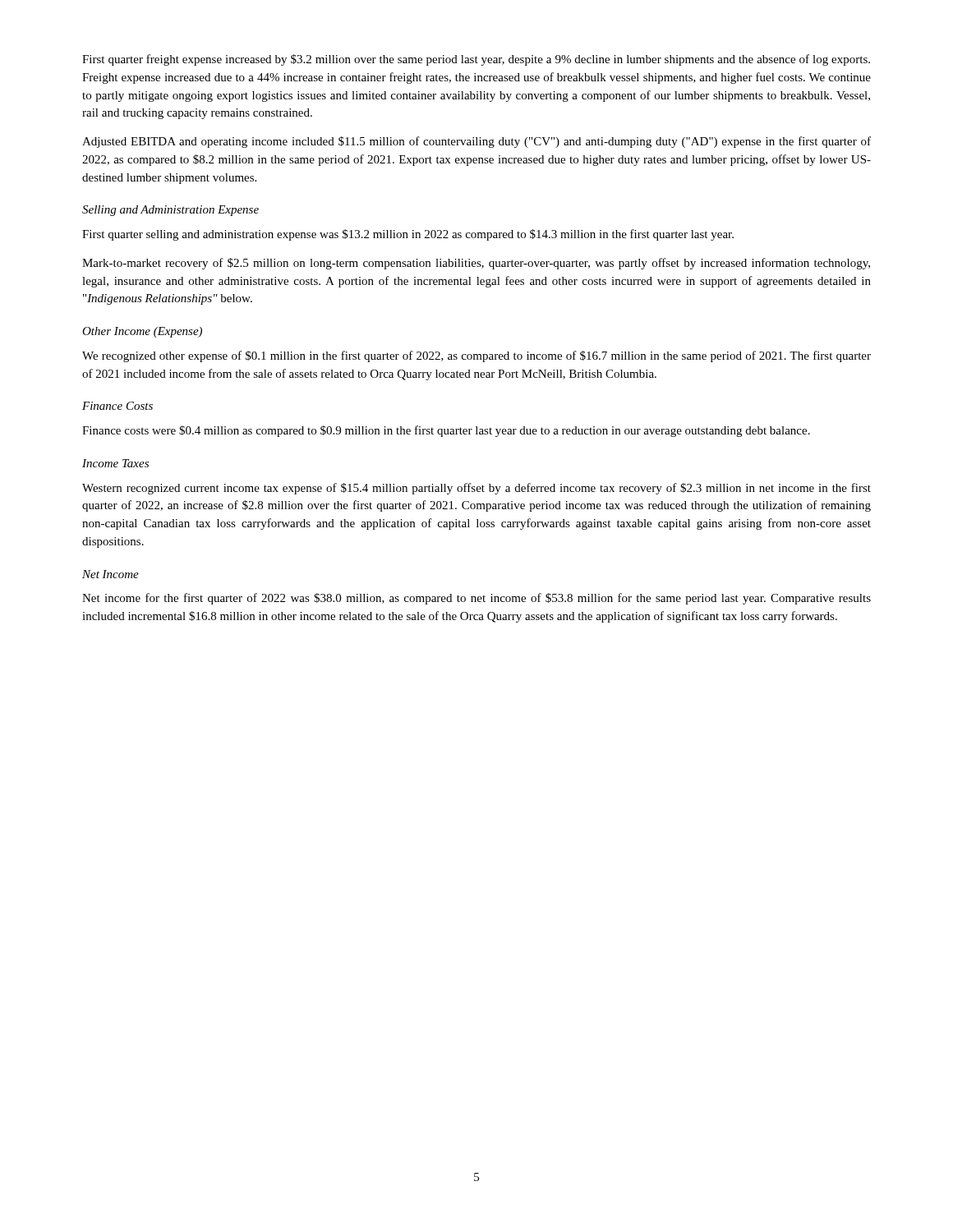Locate the text block starting "Mark-to-market recovery of $2.5 million on long-term compensation"

point(476,280)
